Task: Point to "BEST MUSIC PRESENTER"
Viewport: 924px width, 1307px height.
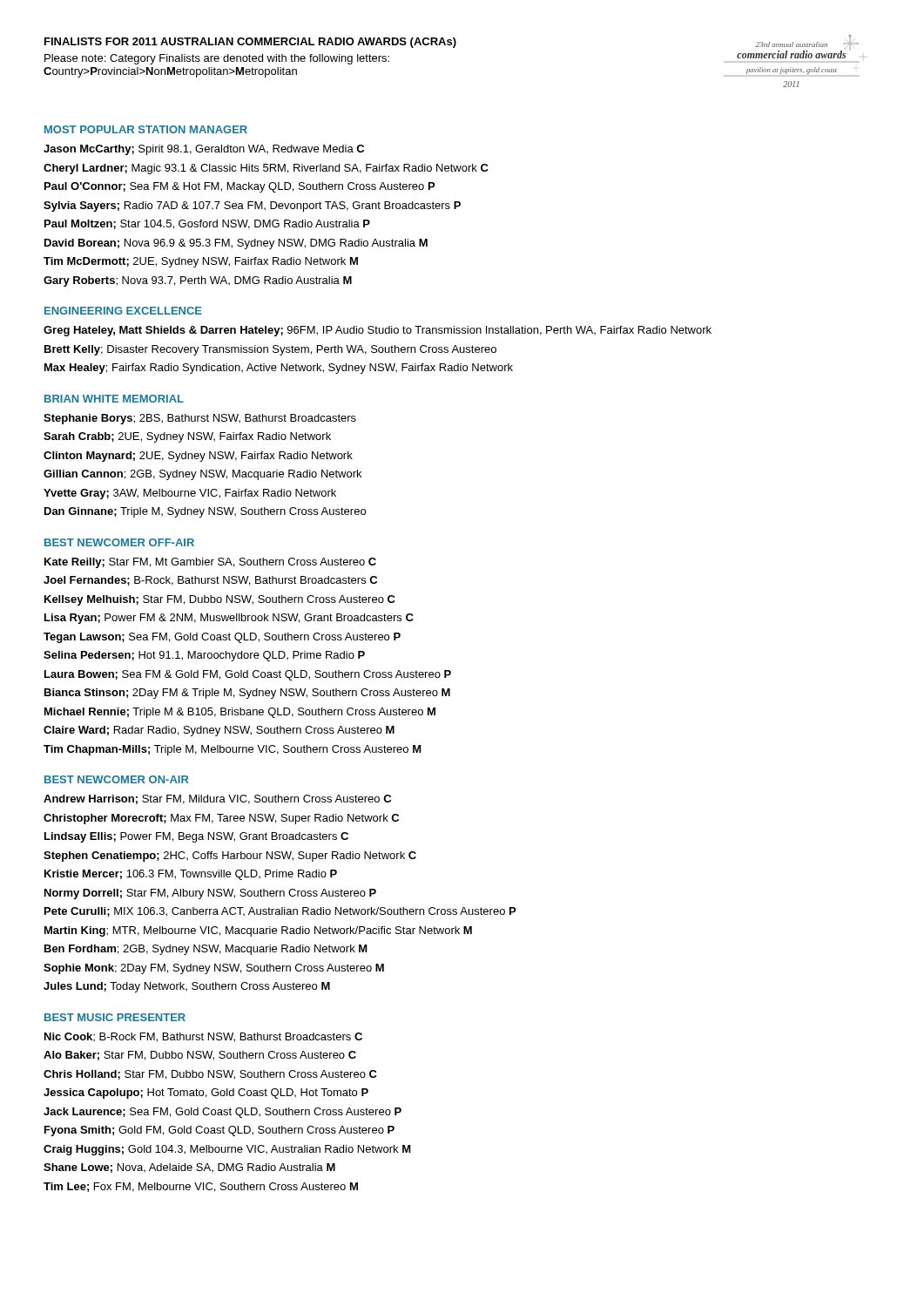Action: 115,1017
